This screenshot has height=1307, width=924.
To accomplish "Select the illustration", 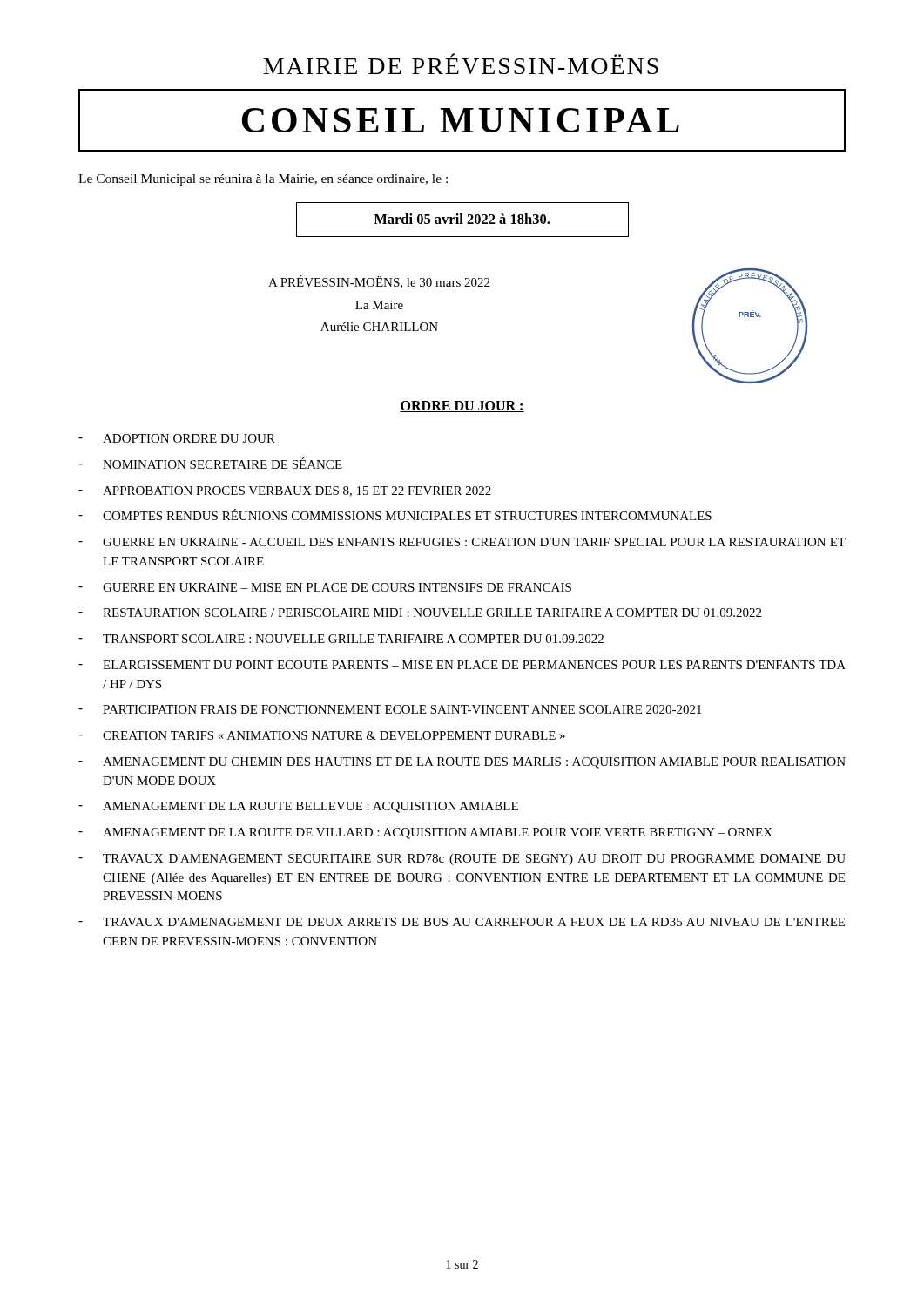I will point(750,326).
